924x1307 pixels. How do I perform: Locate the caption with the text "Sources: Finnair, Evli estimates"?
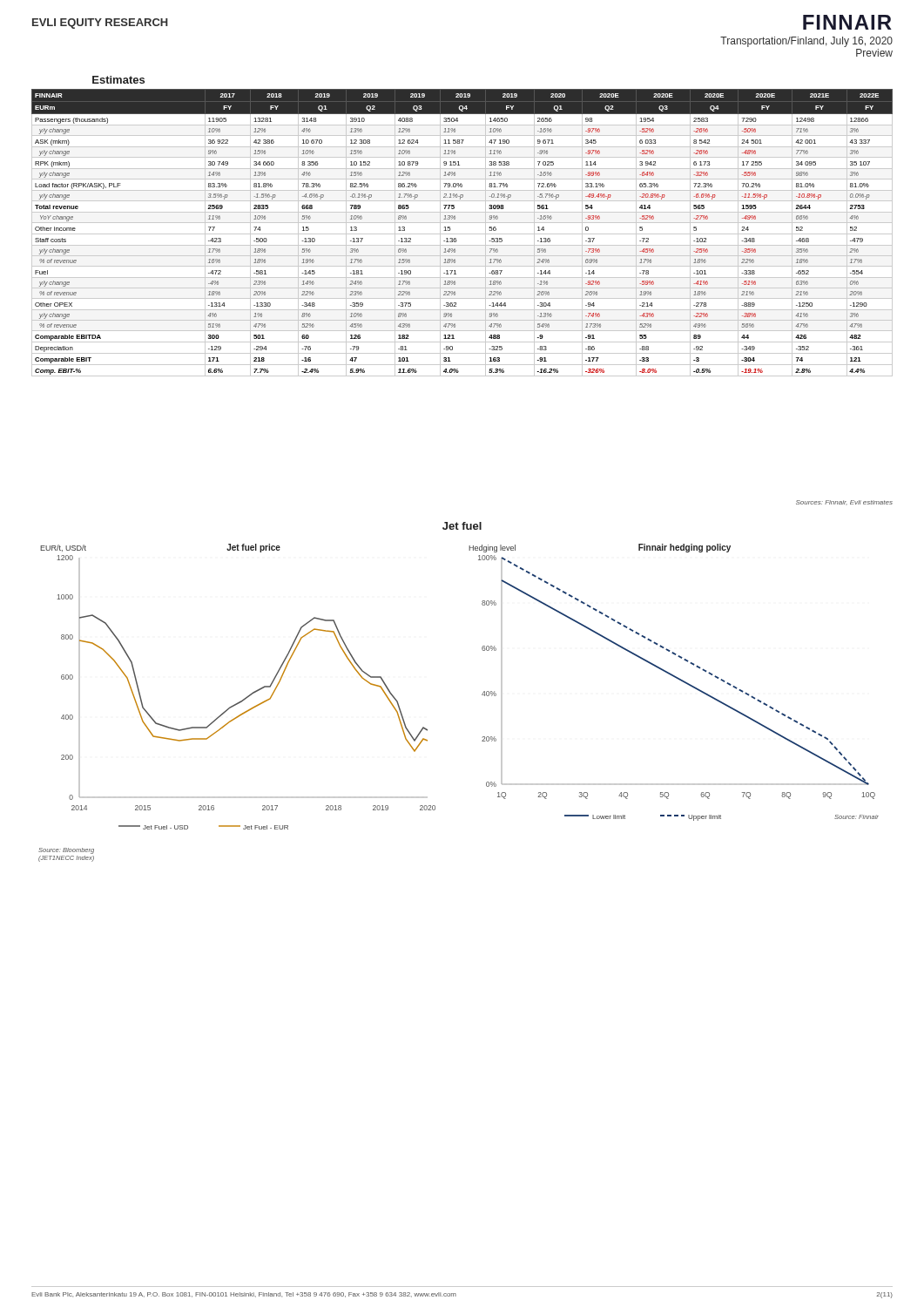(844, 502)
